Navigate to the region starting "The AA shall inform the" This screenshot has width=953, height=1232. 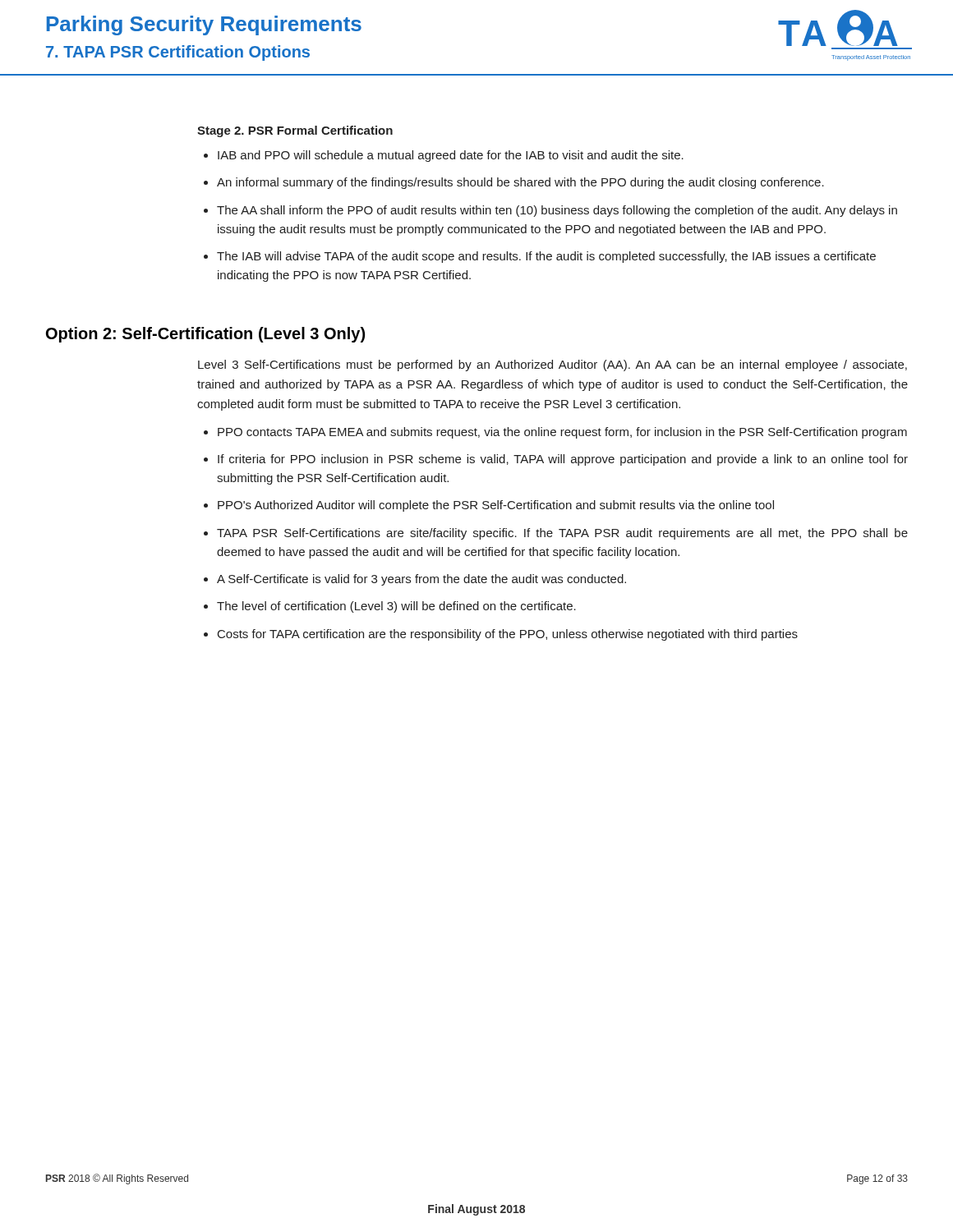pyautogui.click(x=562, y=219)
